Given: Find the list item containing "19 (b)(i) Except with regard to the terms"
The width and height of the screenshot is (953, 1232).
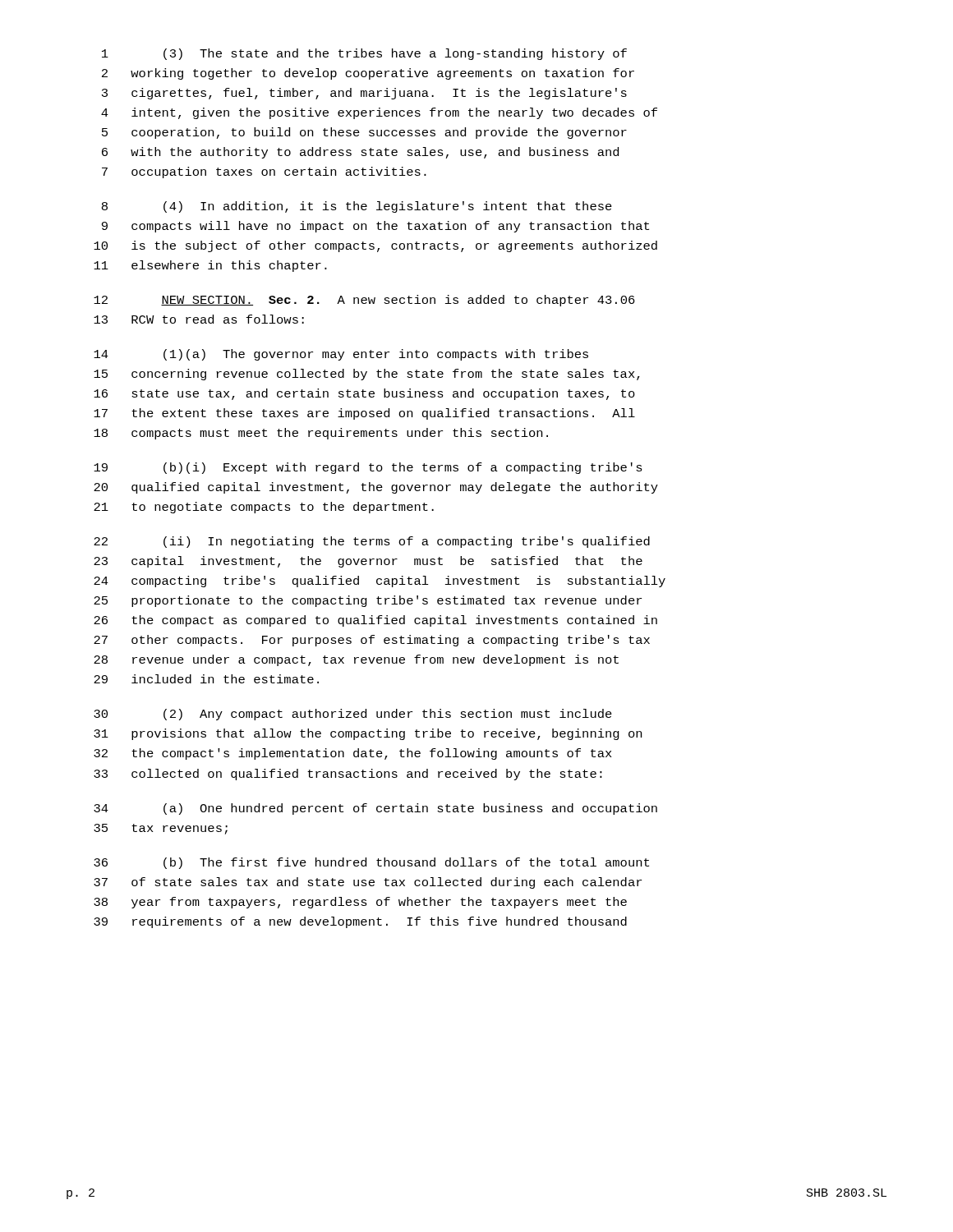Looking at the screenshot, I should coord(476,488).
